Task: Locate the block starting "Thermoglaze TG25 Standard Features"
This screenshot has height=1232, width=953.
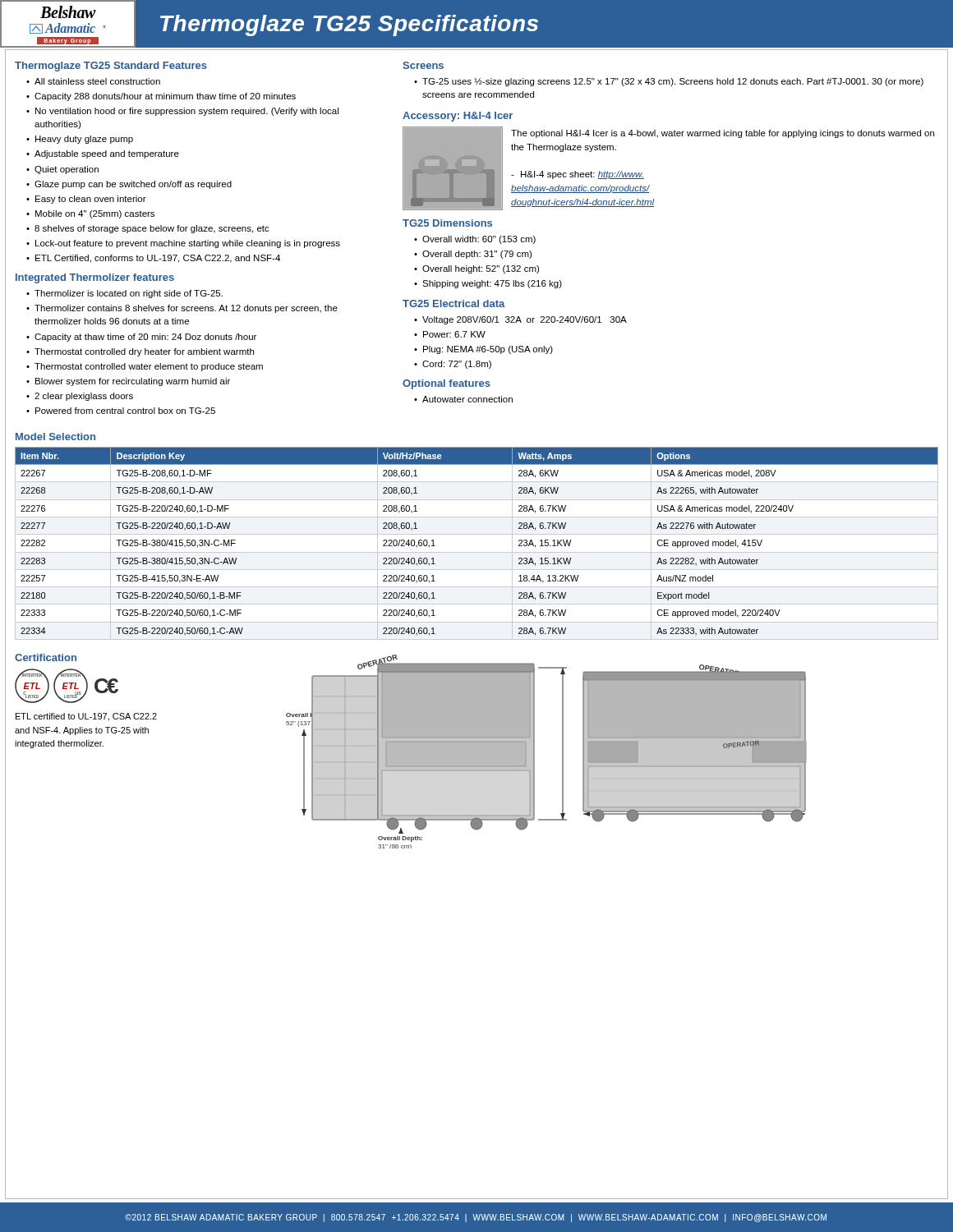Action: (111, 65)
